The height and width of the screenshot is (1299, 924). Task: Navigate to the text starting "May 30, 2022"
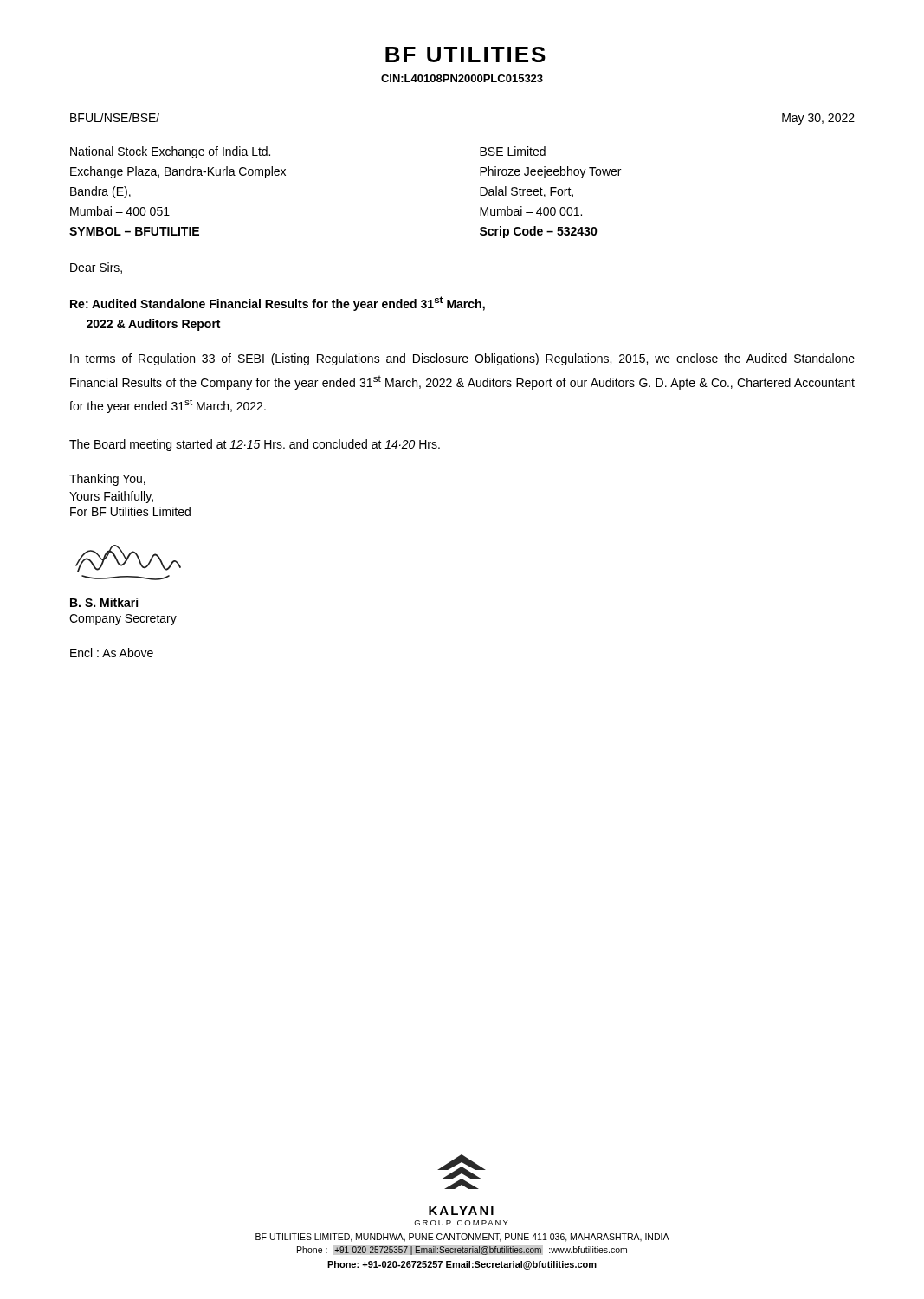tap(818, 118)
